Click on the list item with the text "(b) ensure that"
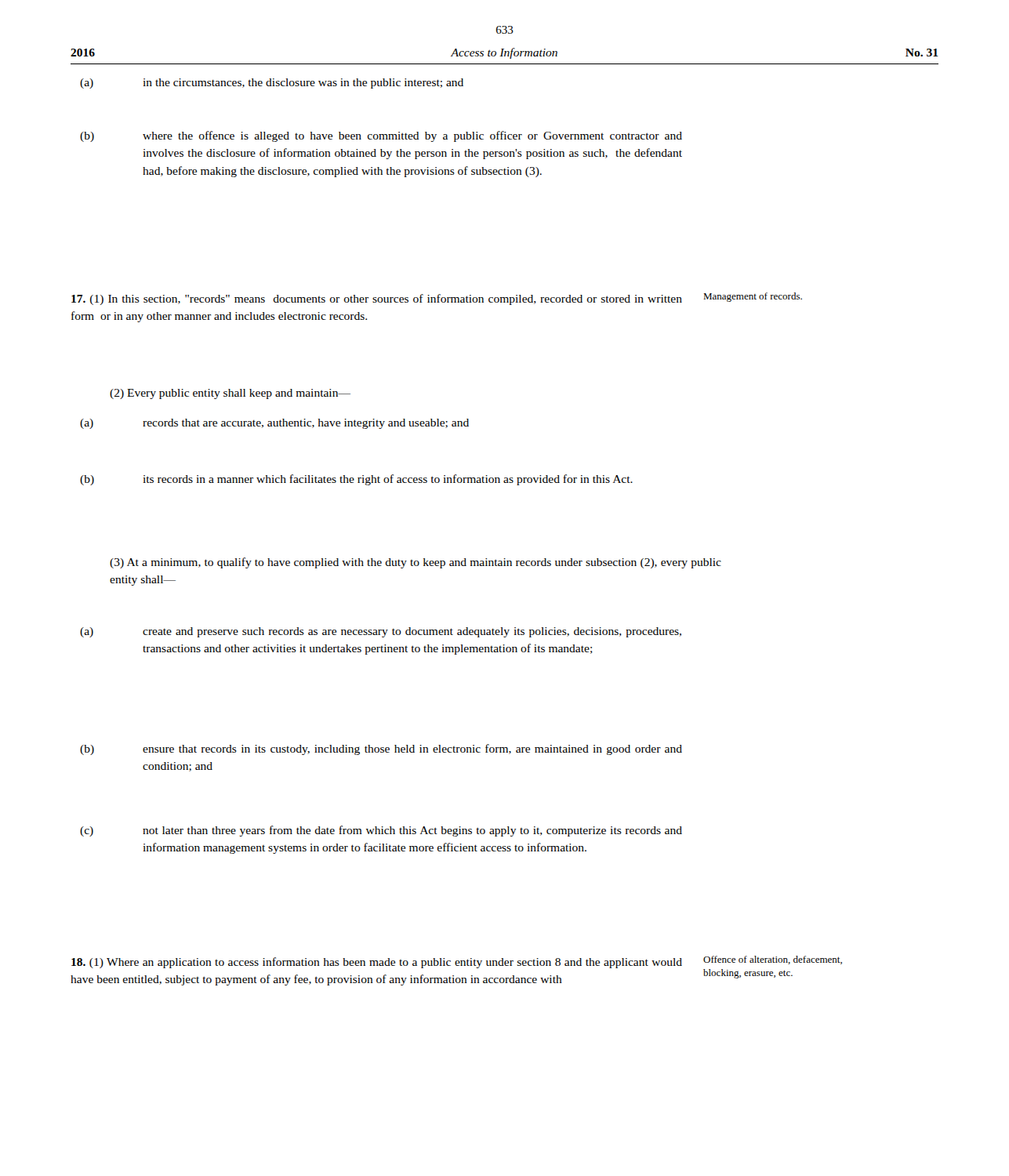Viewport: 1009px width, 1176px height. tap(376, 758)
